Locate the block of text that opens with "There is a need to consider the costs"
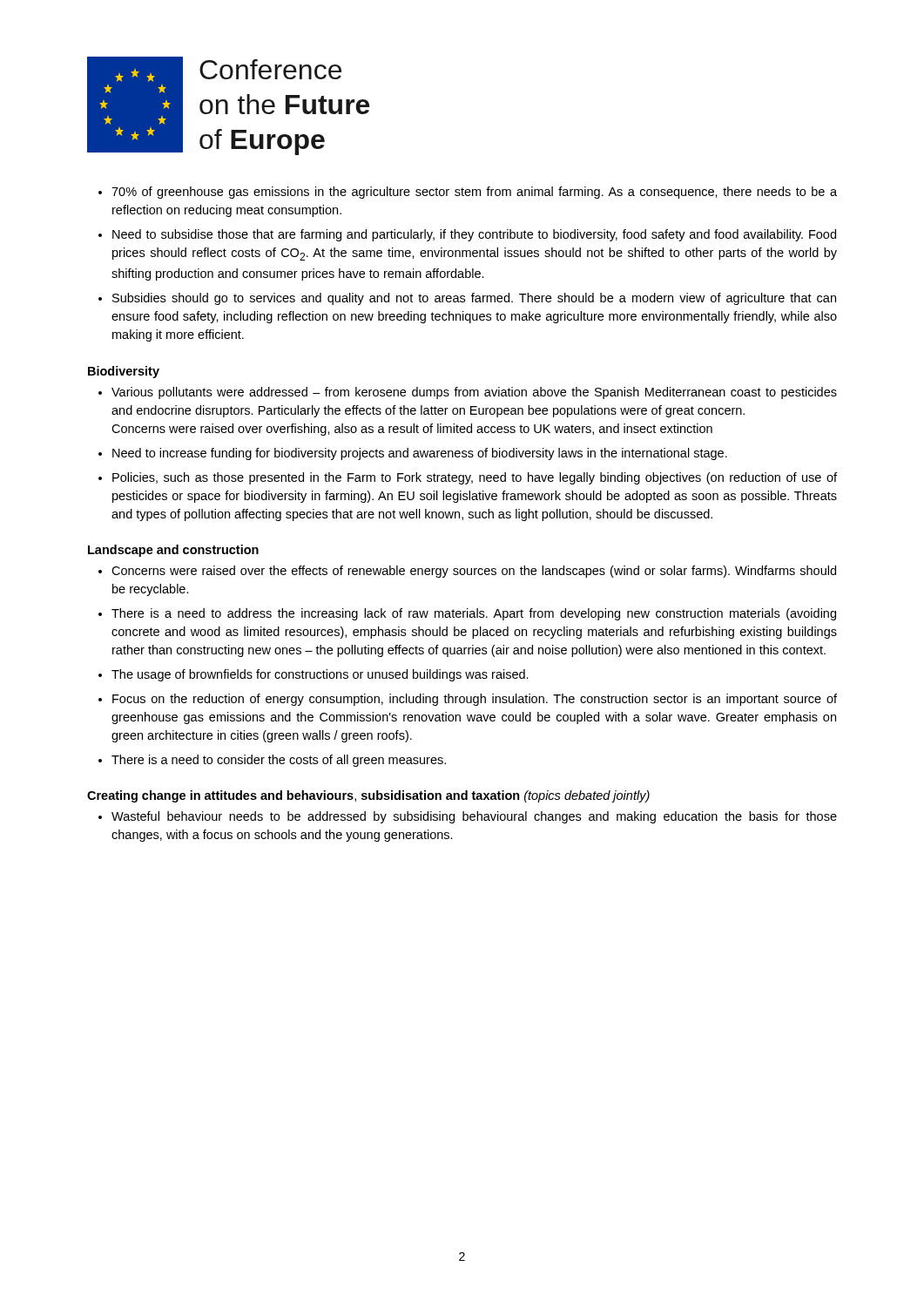 tap(279, 760)
